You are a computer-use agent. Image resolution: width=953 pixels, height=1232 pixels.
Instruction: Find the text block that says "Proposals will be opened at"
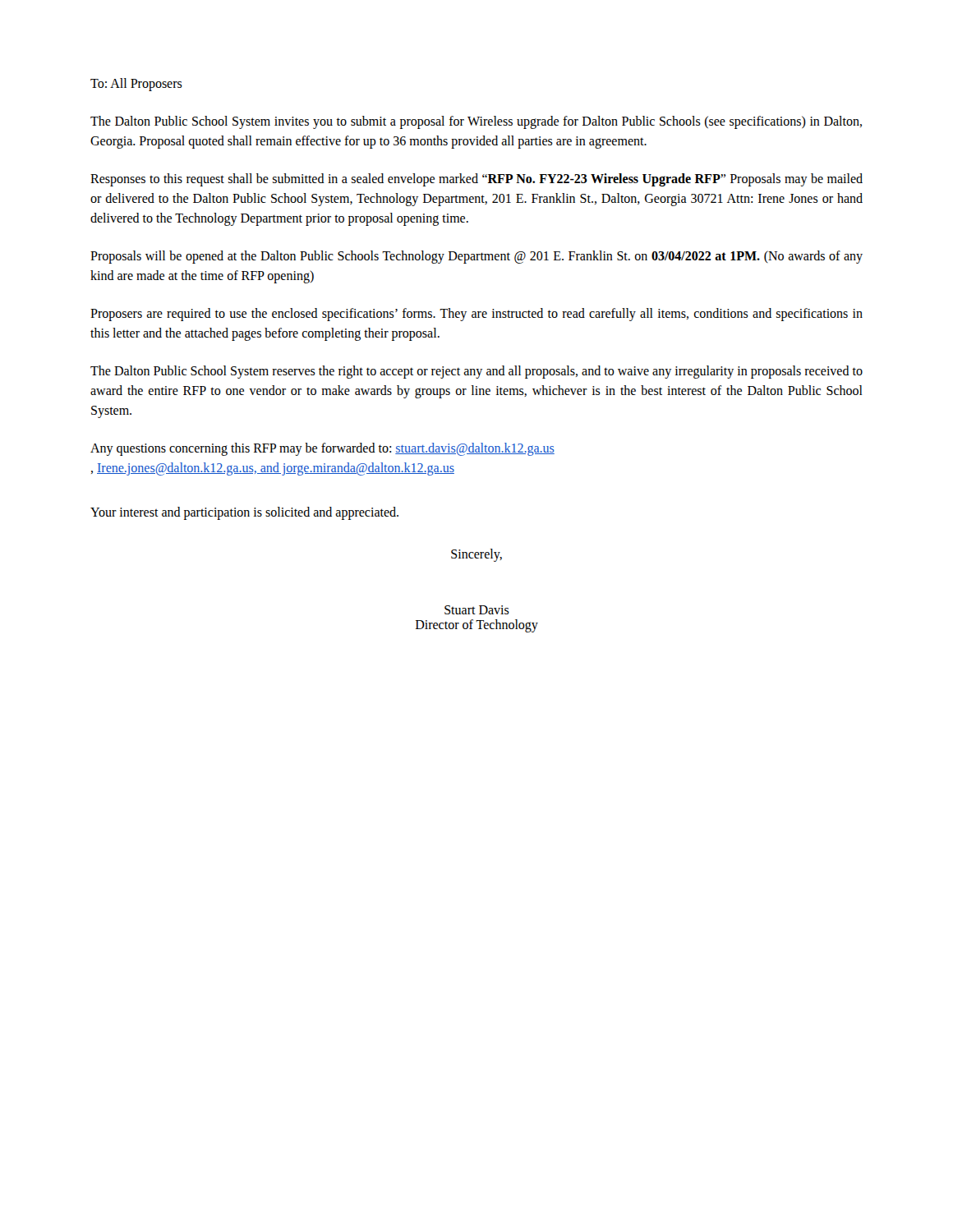(476, 266)
